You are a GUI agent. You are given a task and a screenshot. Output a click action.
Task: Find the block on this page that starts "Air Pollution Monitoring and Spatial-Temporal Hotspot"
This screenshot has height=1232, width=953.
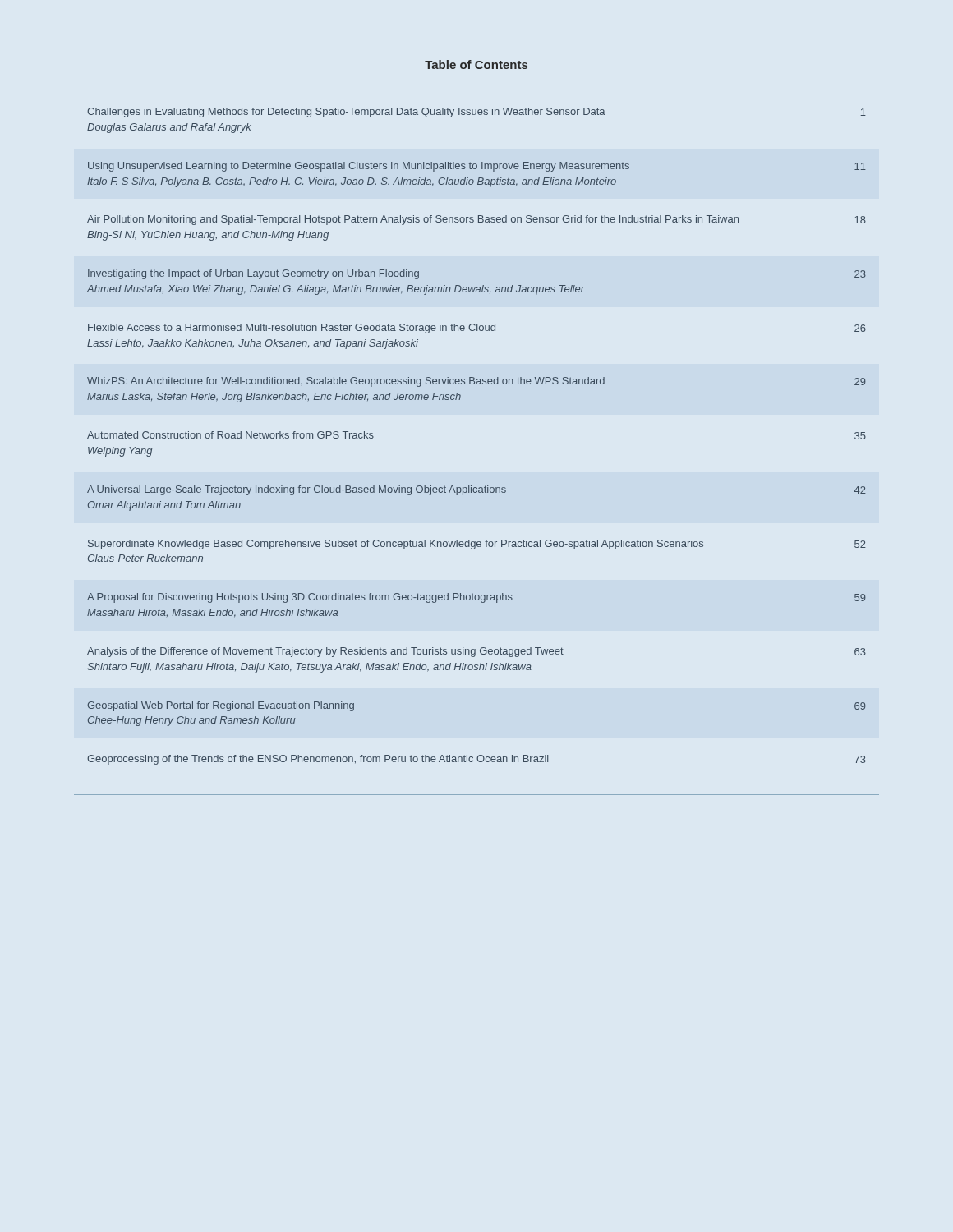coord(476,228)
